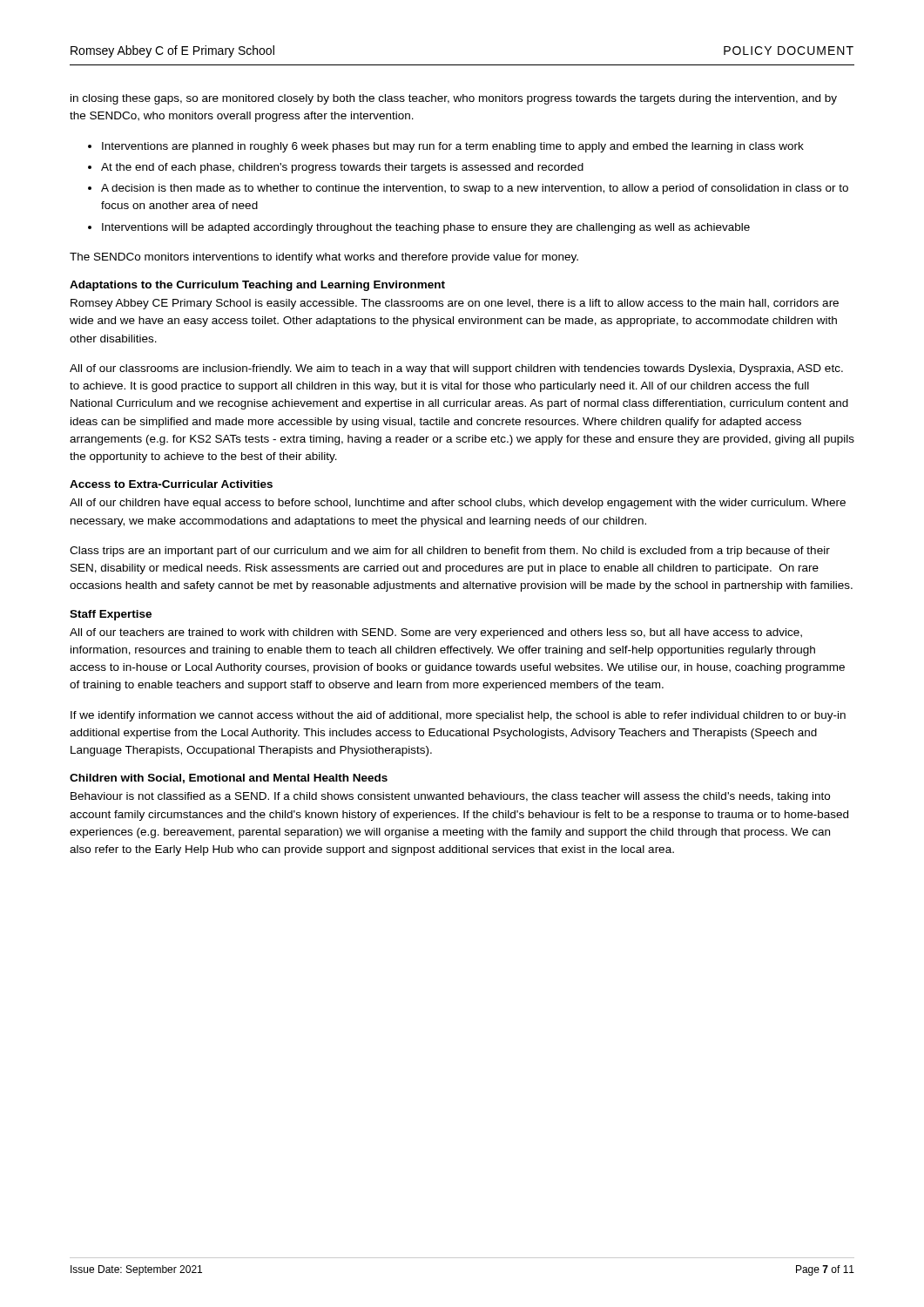Navigate to the element starting "Interventions are planned in roughly 6"

click(x=452, y=145)
